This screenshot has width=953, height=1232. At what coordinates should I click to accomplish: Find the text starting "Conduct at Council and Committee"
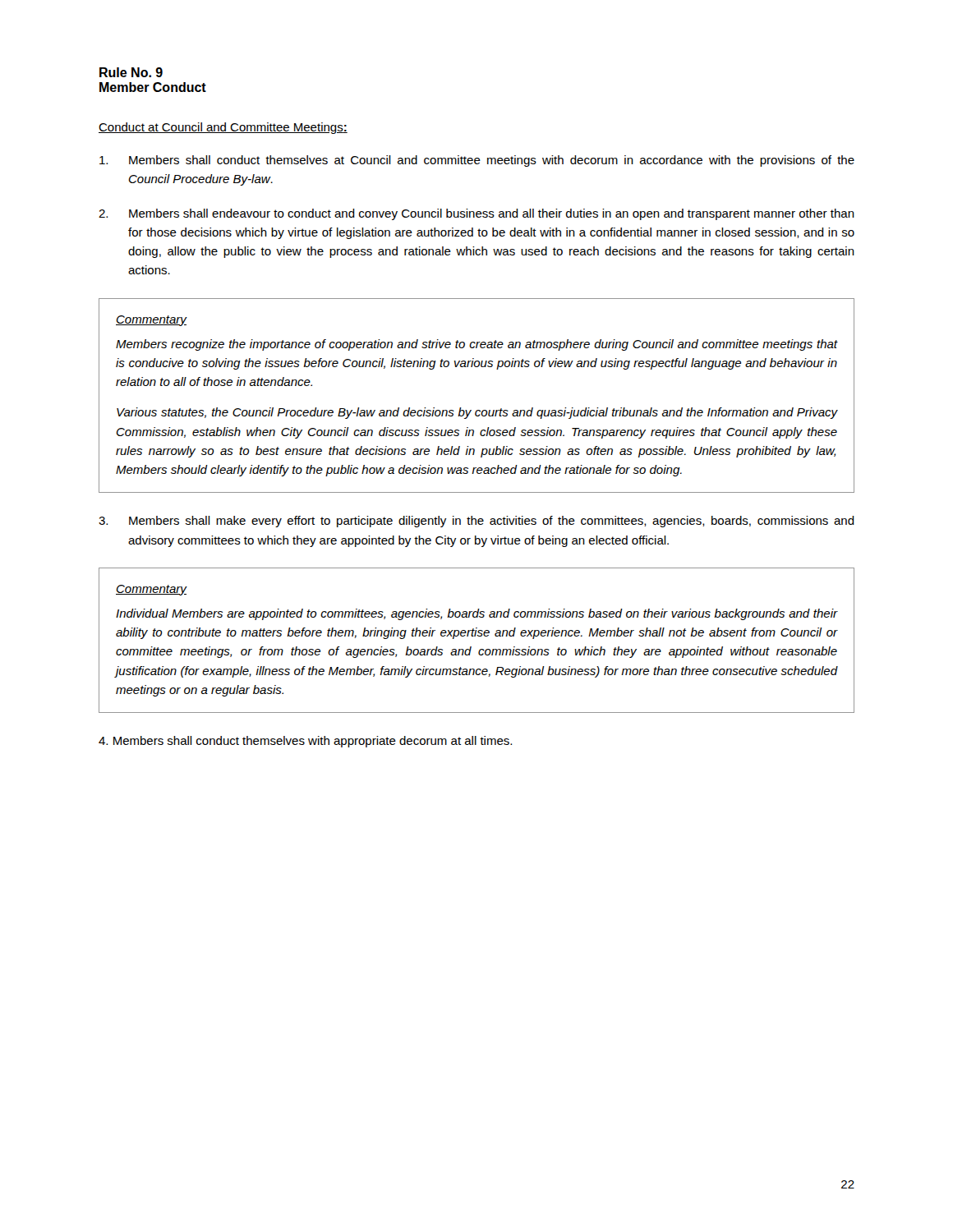point(223,127)
